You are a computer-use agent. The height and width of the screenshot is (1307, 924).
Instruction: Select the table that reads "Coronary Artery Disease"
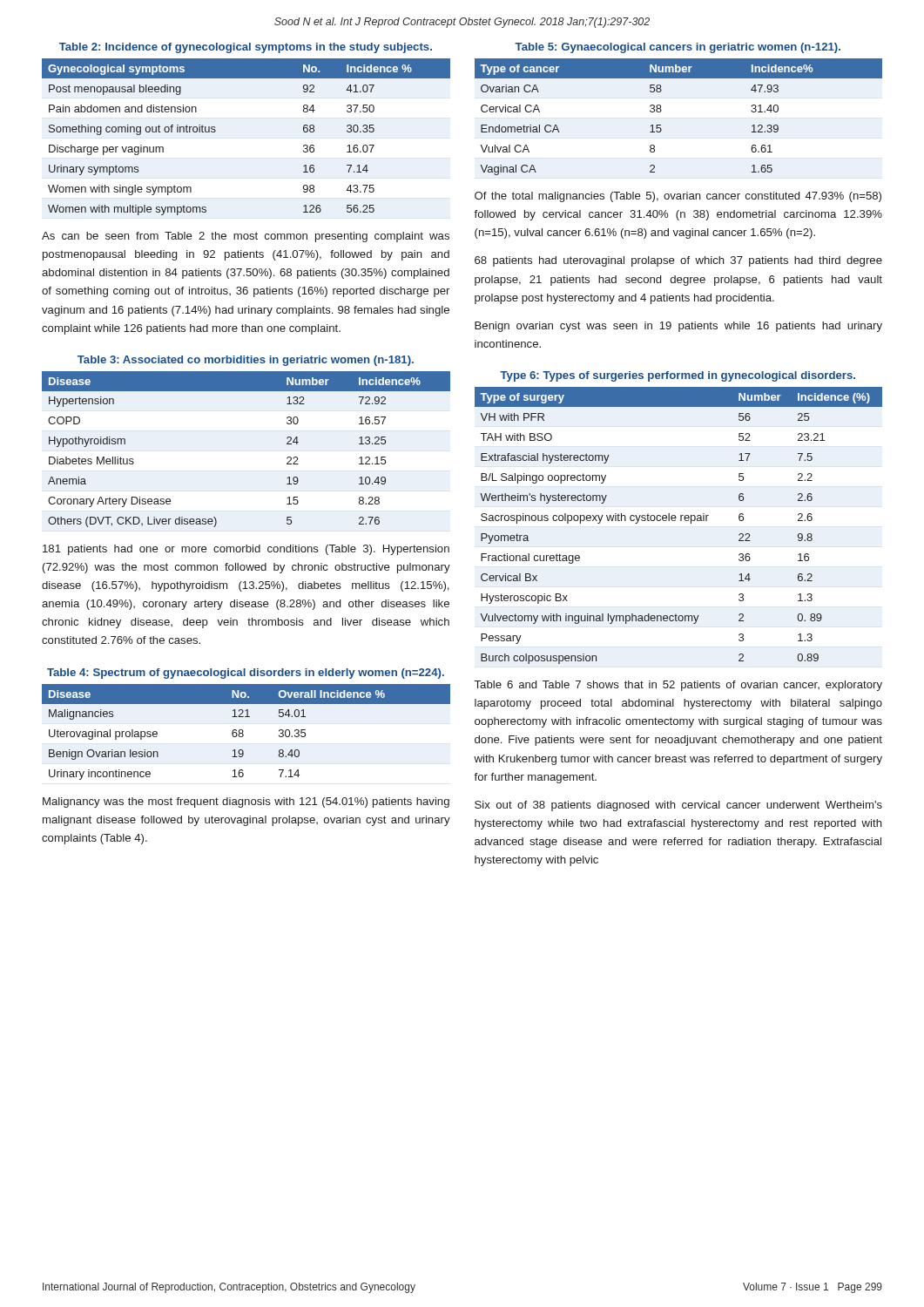click(246, 451)
